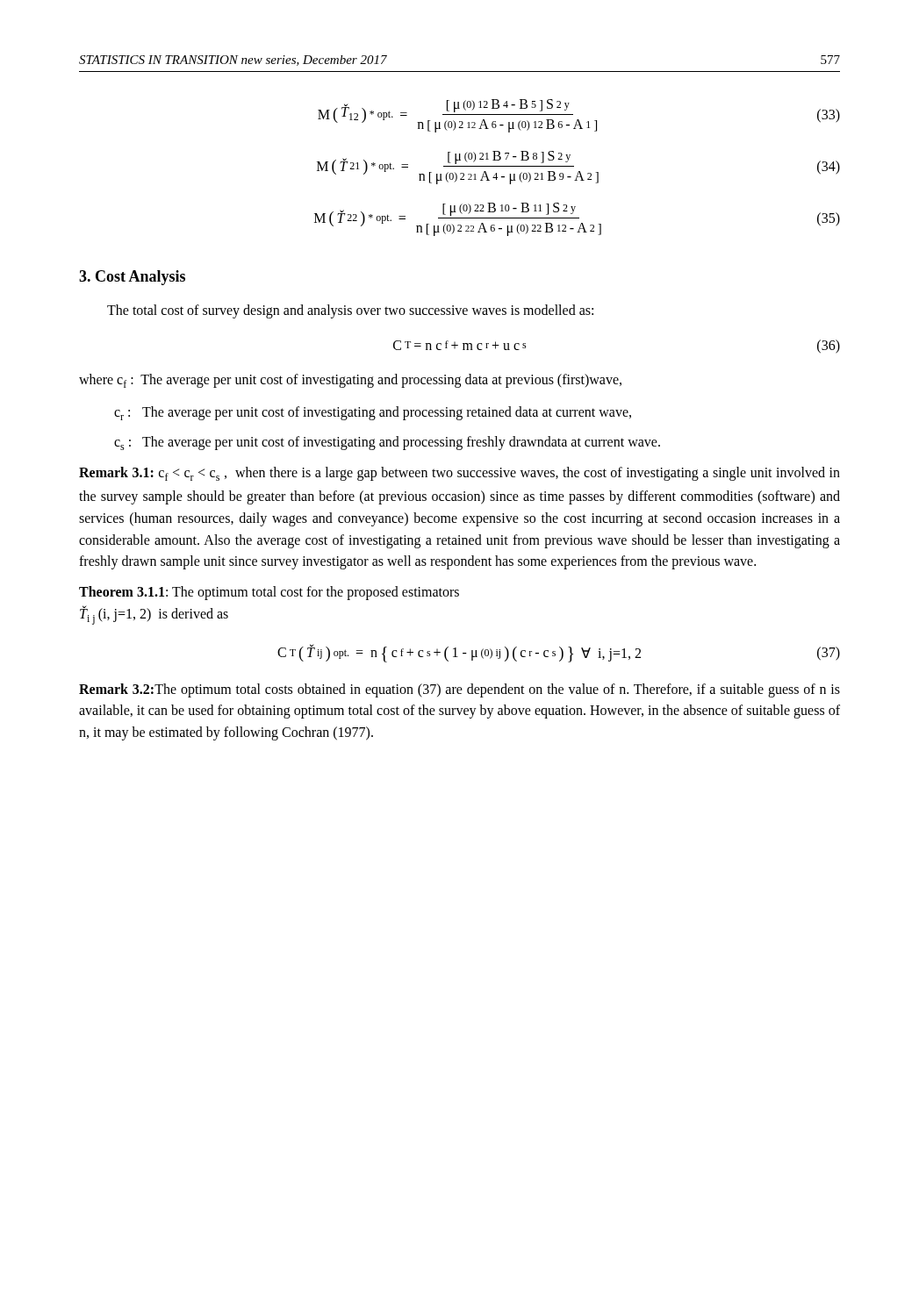Navigate to the passage starting "M( Ť21 )*opt. = [ μ(0)21"

point(578,166)
